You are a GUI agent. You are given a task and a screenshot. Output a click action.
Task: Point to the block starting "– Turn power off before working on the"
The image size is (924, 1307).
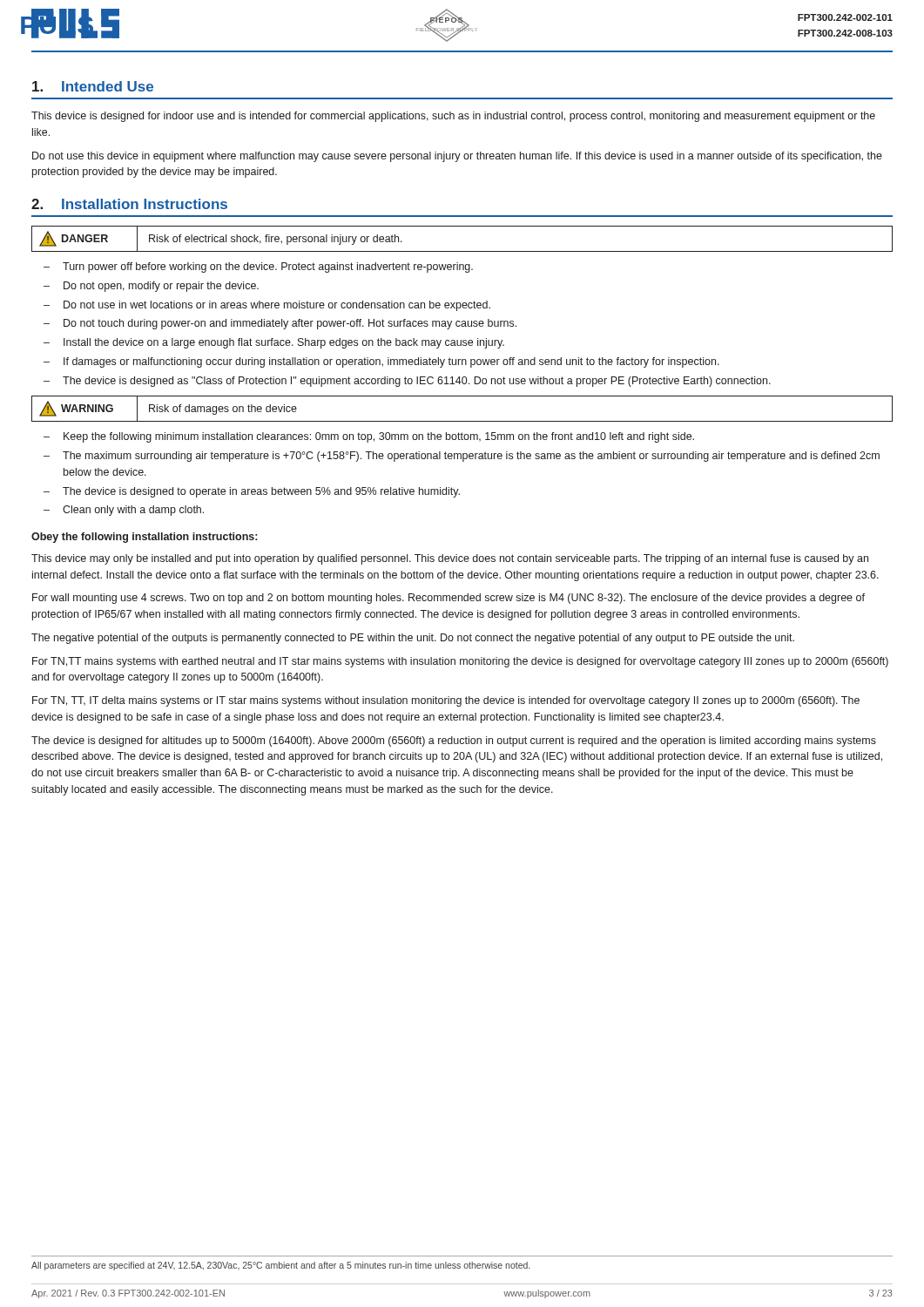252,267
